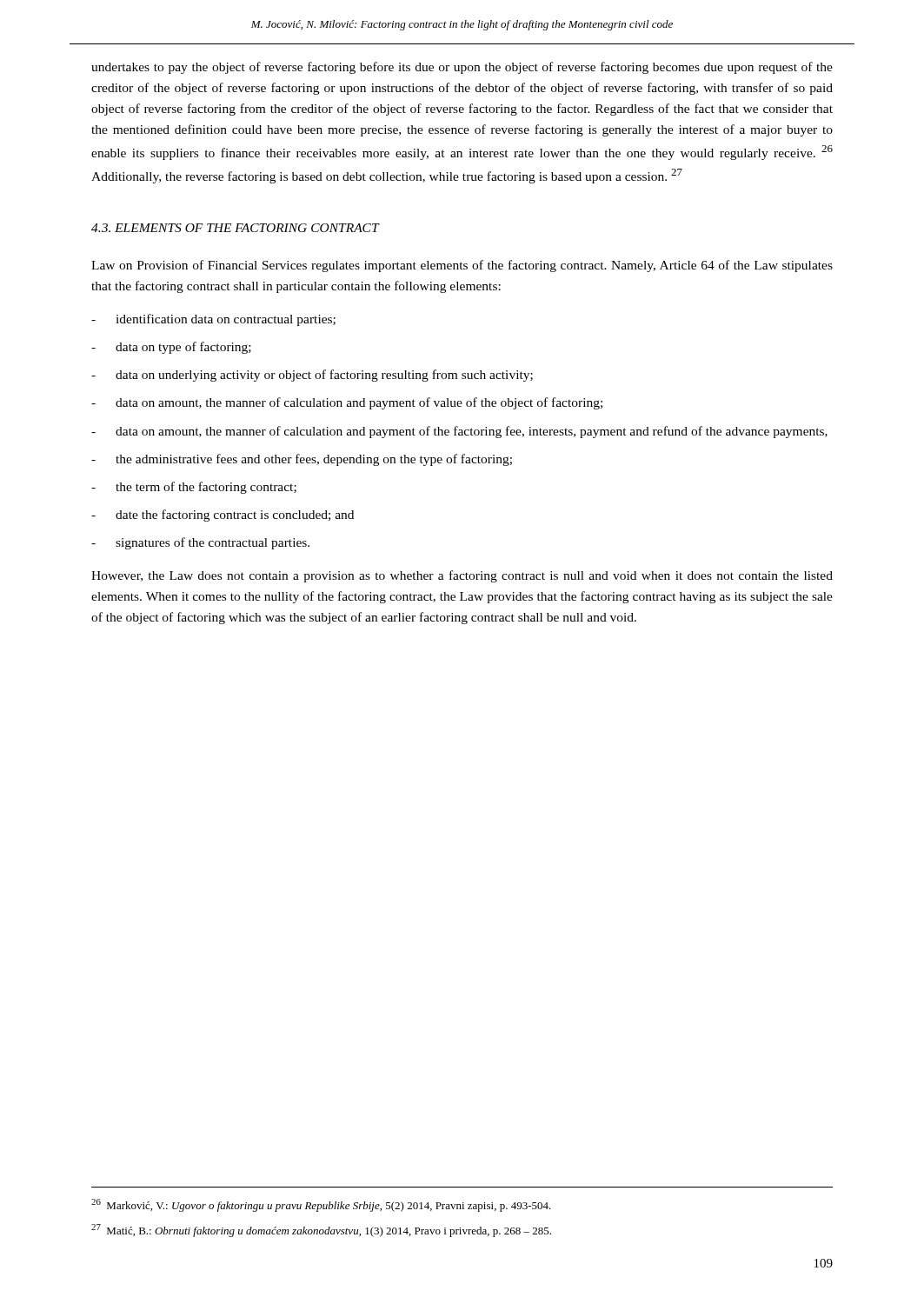Find the list item that reads "- date the factoring"
The image size is (924, 1304).
223,516
